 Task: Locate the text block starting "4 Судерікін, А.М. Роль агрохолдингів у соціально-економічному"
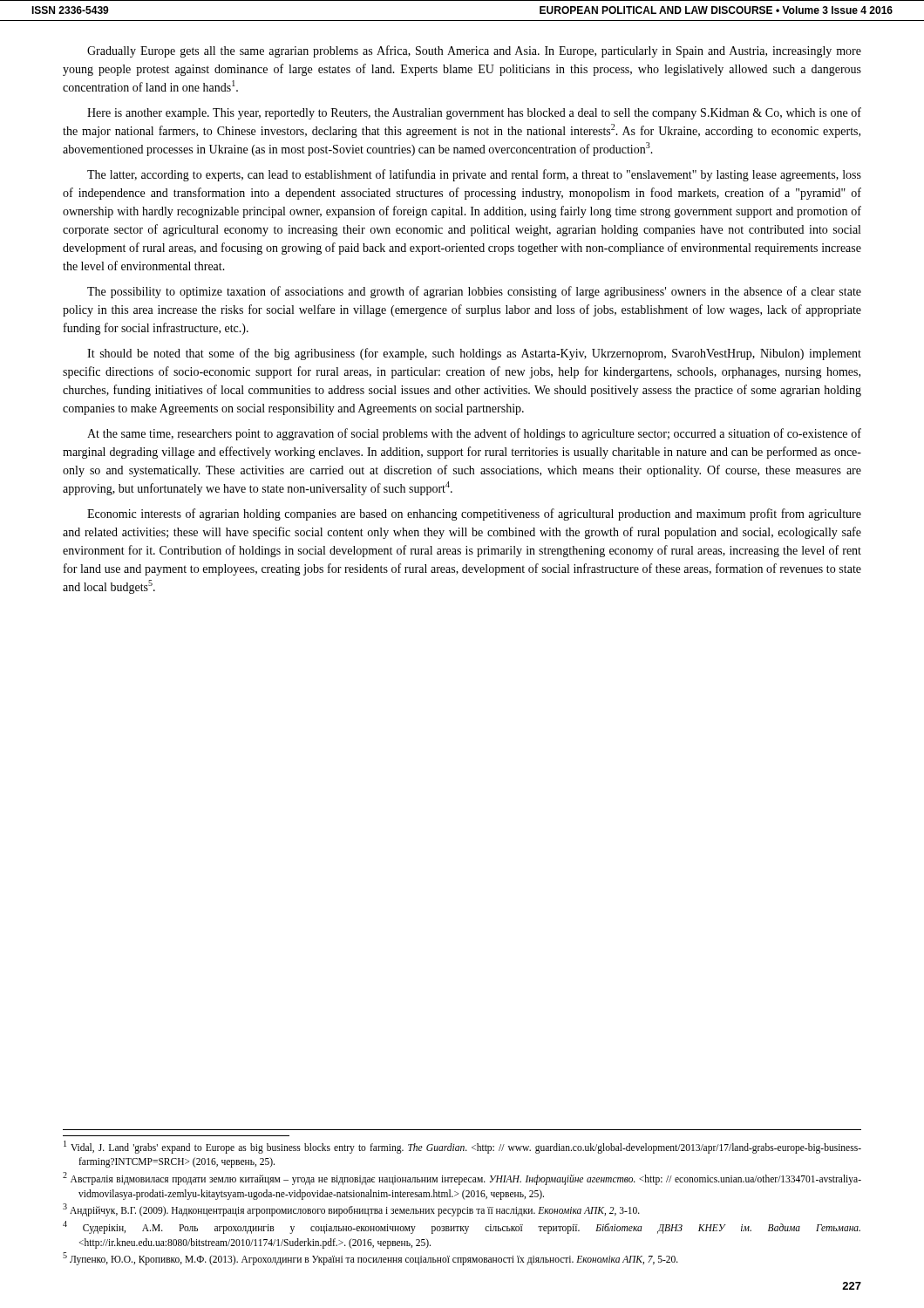coord(462,1234)
